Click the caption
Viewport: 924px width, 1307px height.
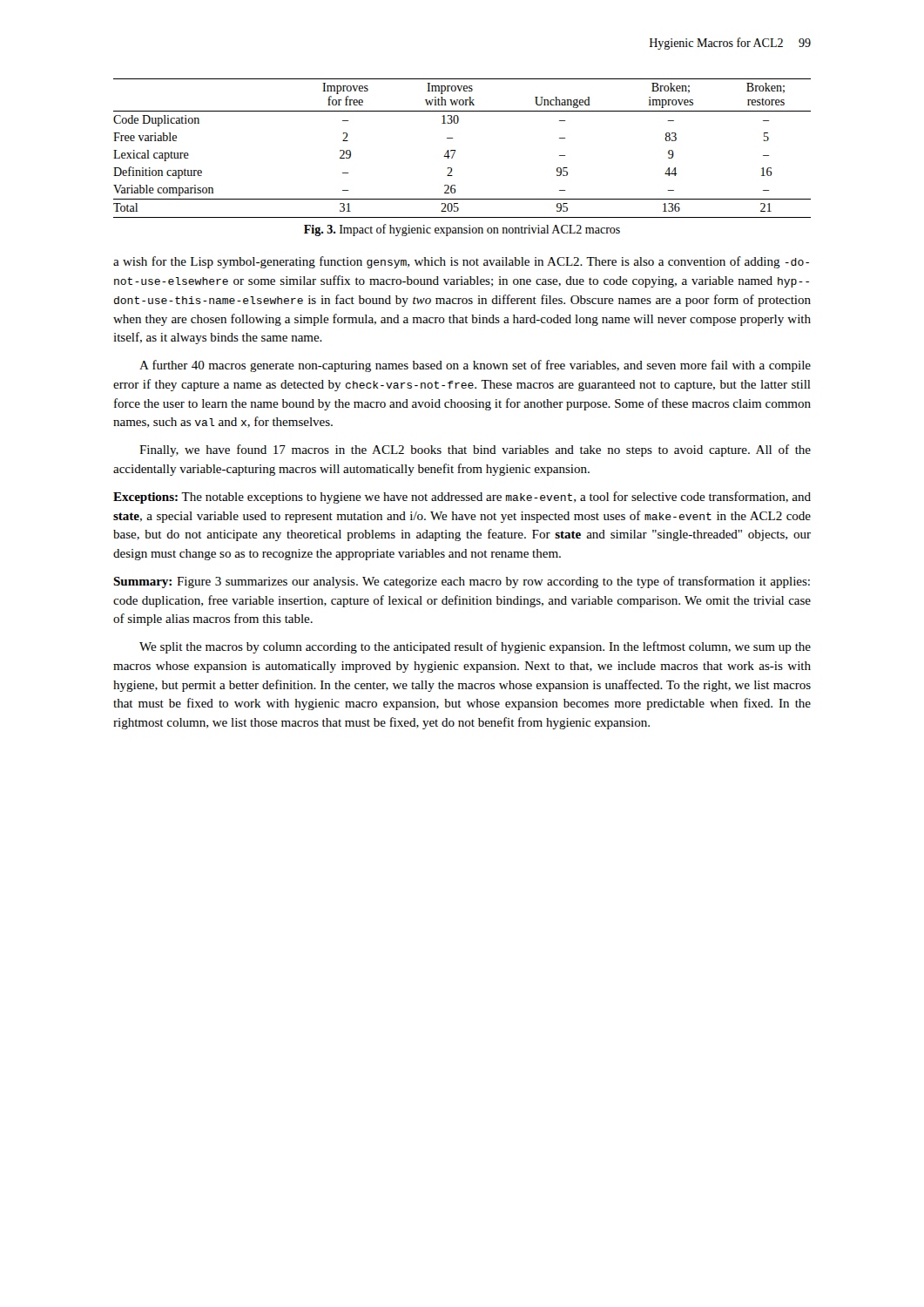pos(462,230)
